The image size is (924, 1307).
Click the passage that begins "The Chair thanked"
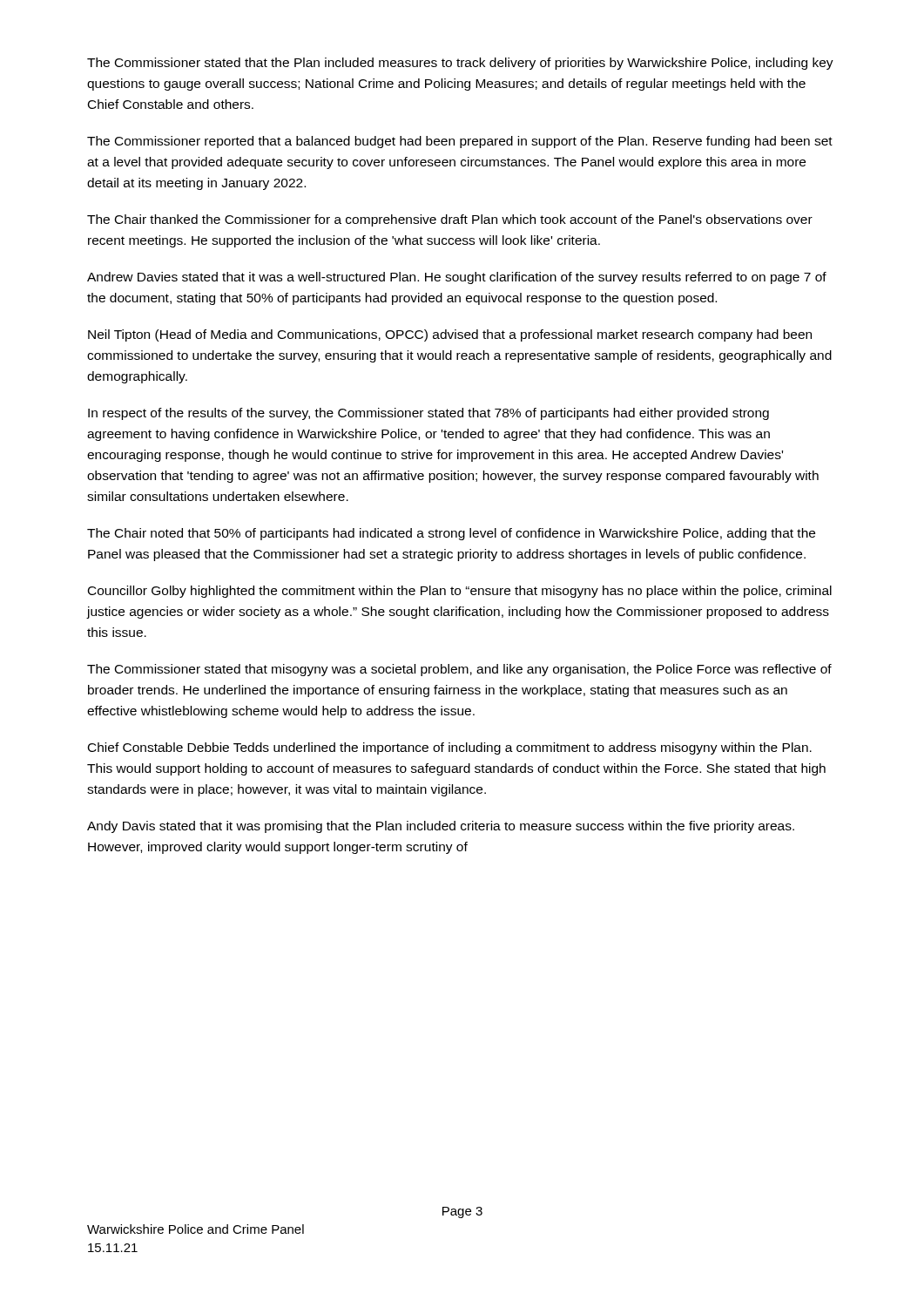tap(450, 230)
